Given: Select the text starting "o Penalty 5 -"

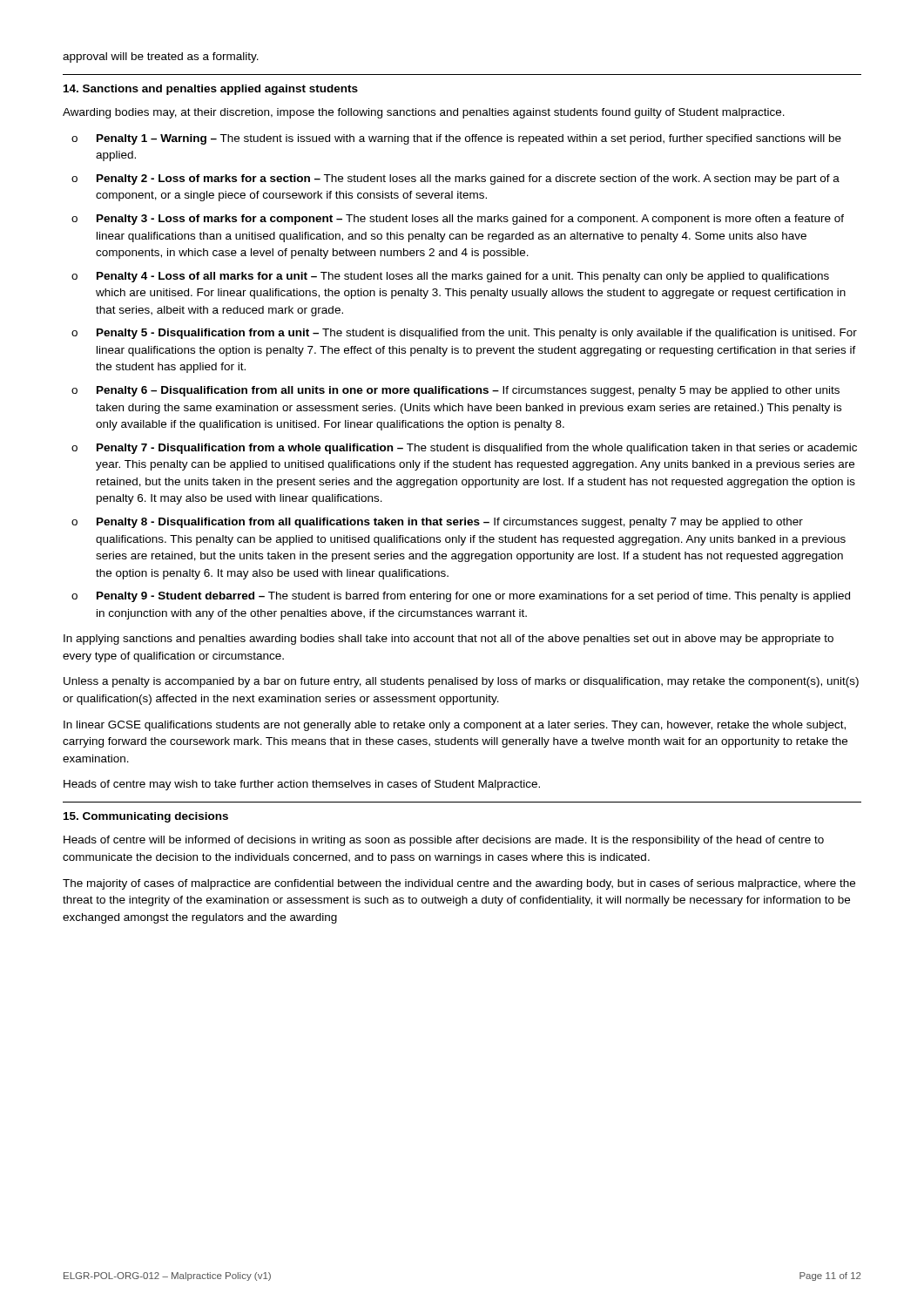Looking at the screenshot, I should pos(462,350).
